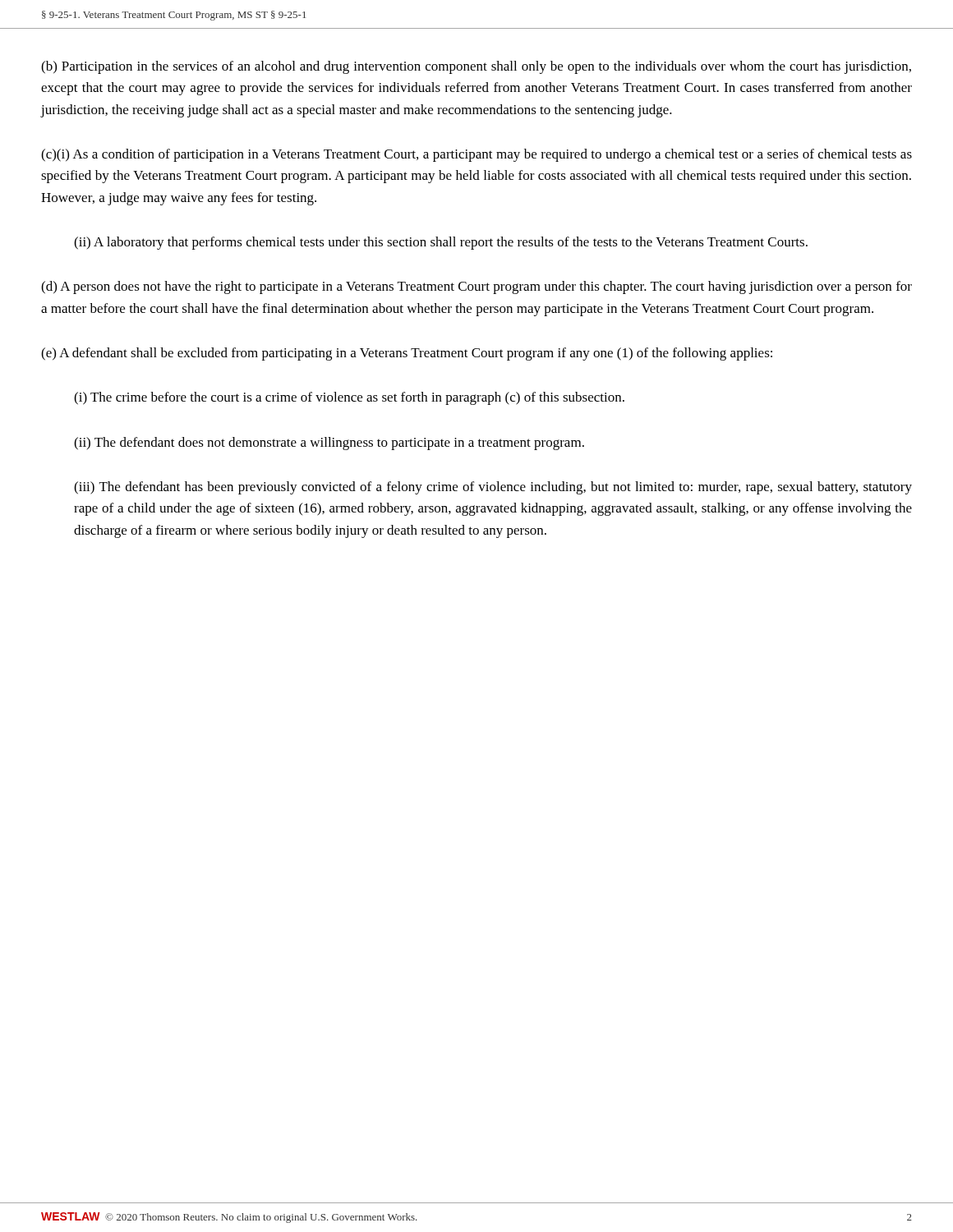Locate the region starting "(i) The crime before"

tap(350, 398)
